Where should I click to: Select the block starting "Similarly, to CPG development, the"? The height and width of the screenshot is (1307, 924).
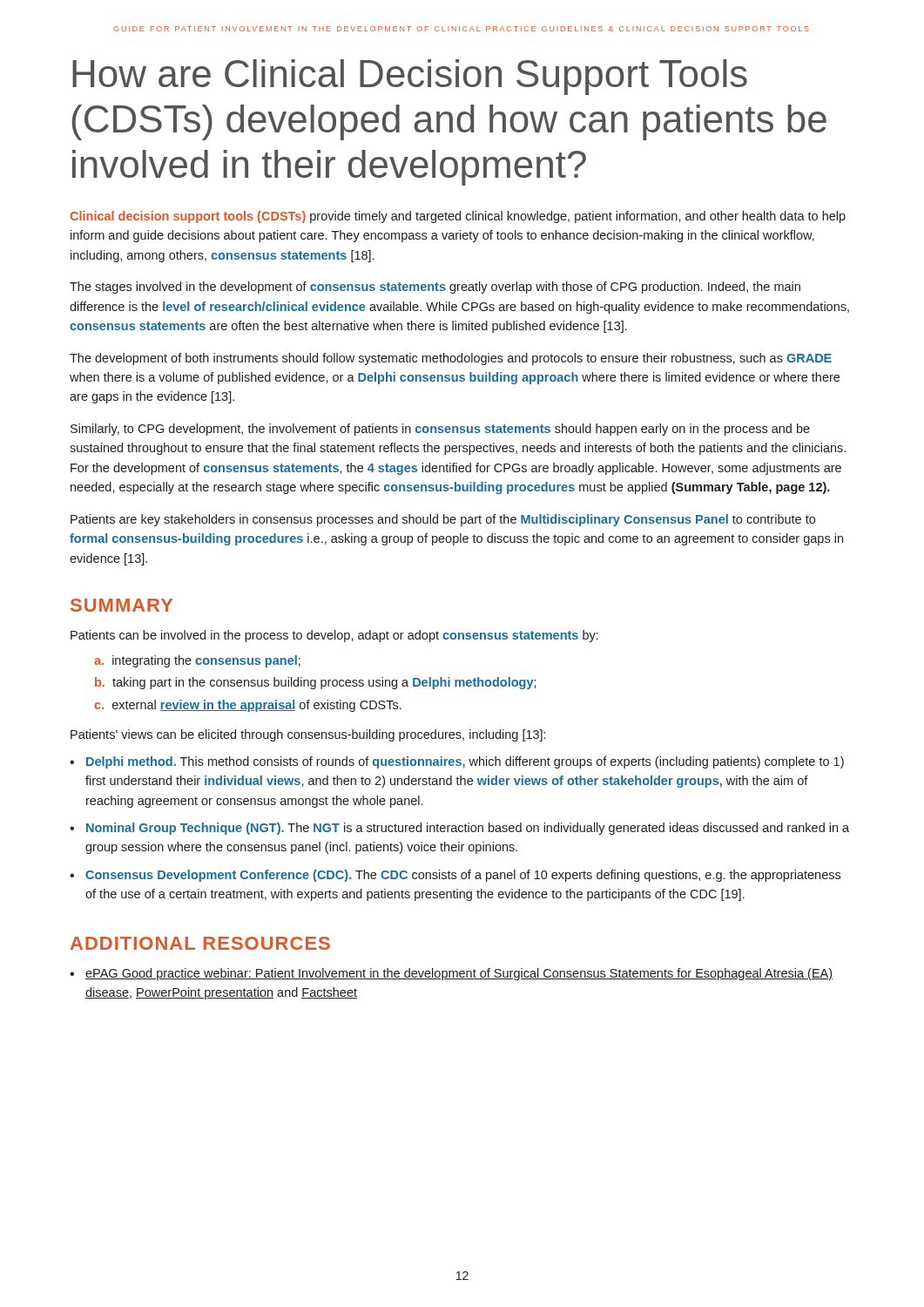pyautogui.click(x=458, y=458)
